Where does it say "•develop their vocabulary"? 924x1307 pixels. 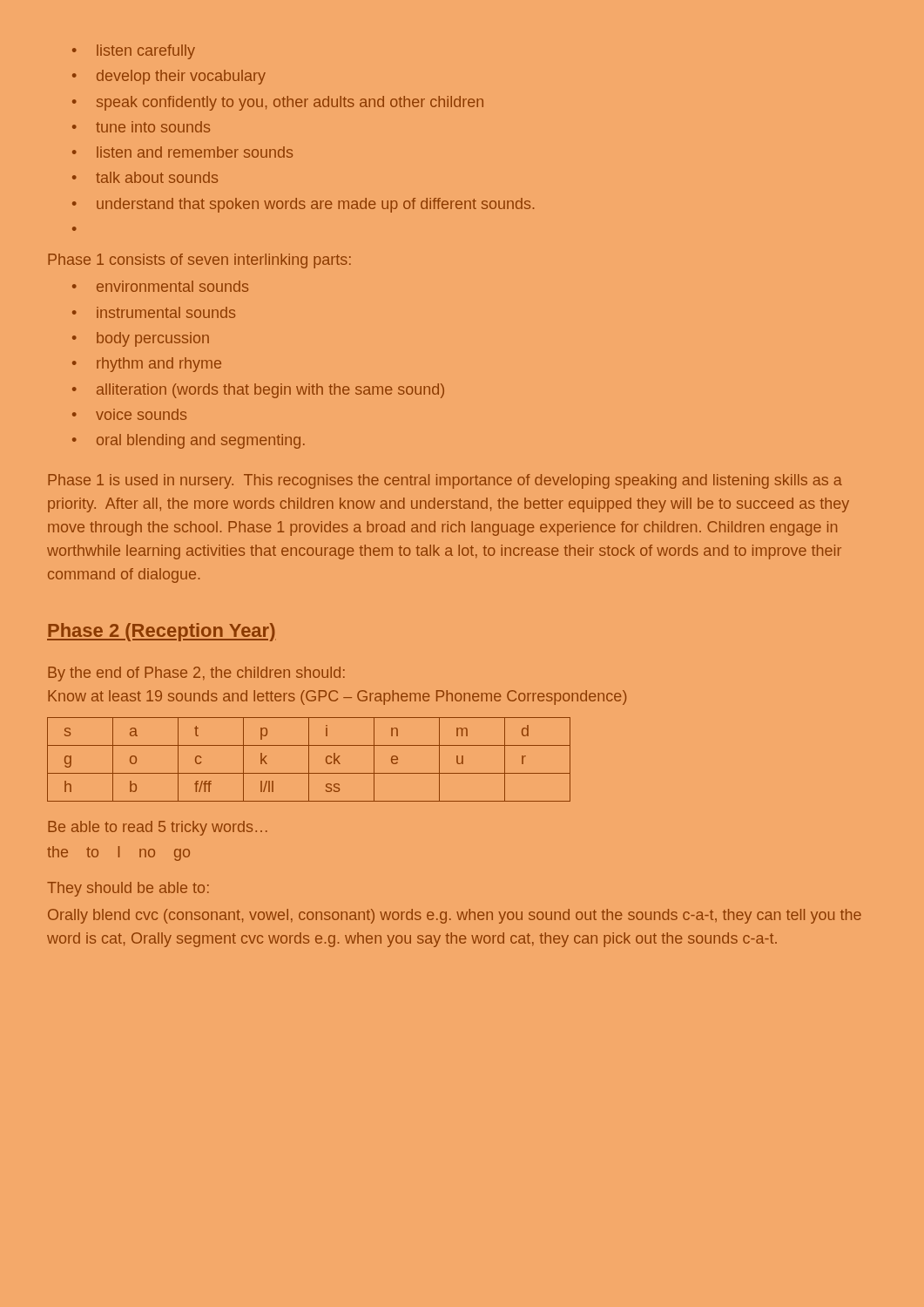coord(169,77)
